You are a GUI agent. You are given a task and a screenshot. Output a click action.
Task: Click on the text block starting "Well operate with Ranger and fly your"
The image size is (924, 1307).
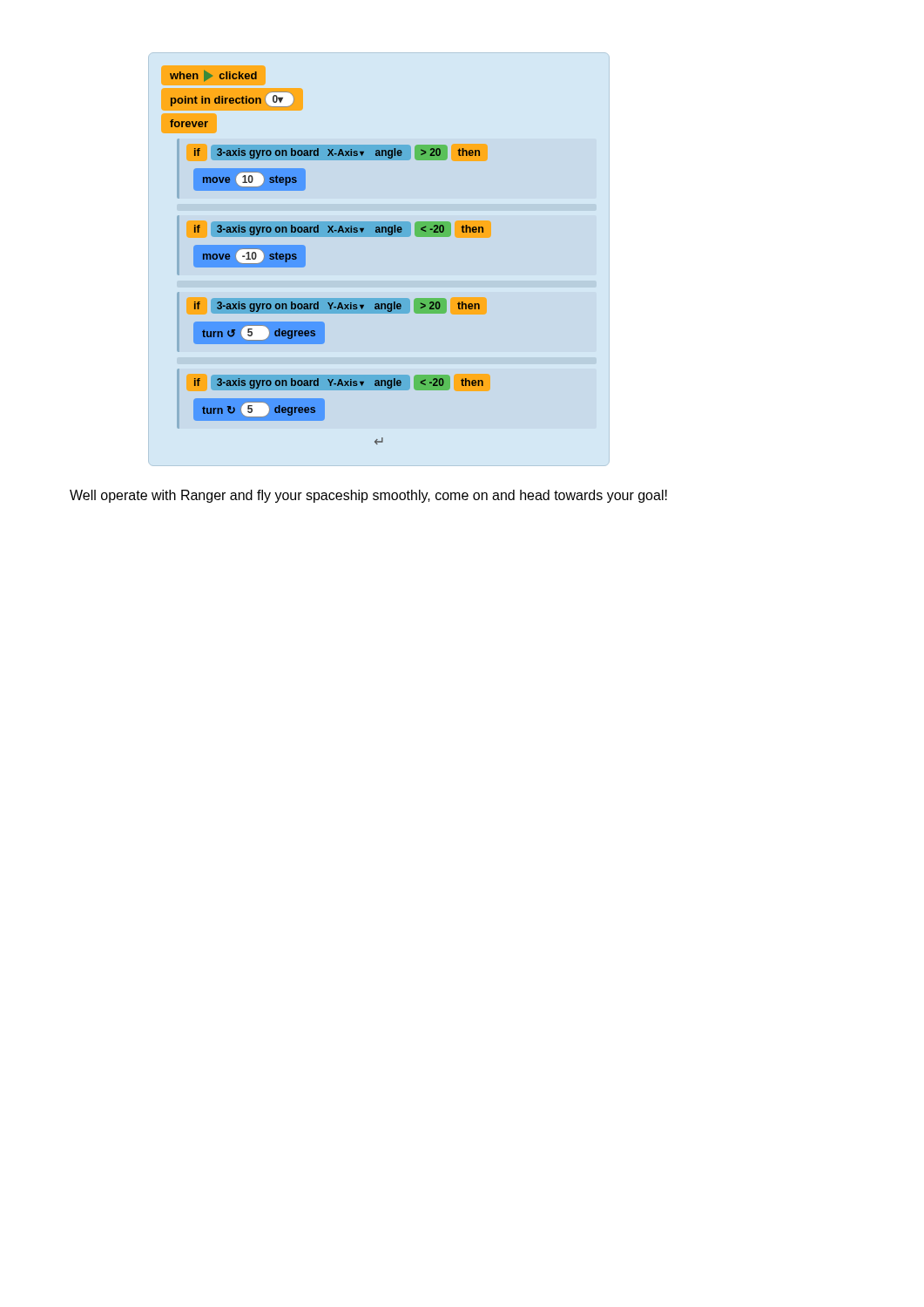369,495
